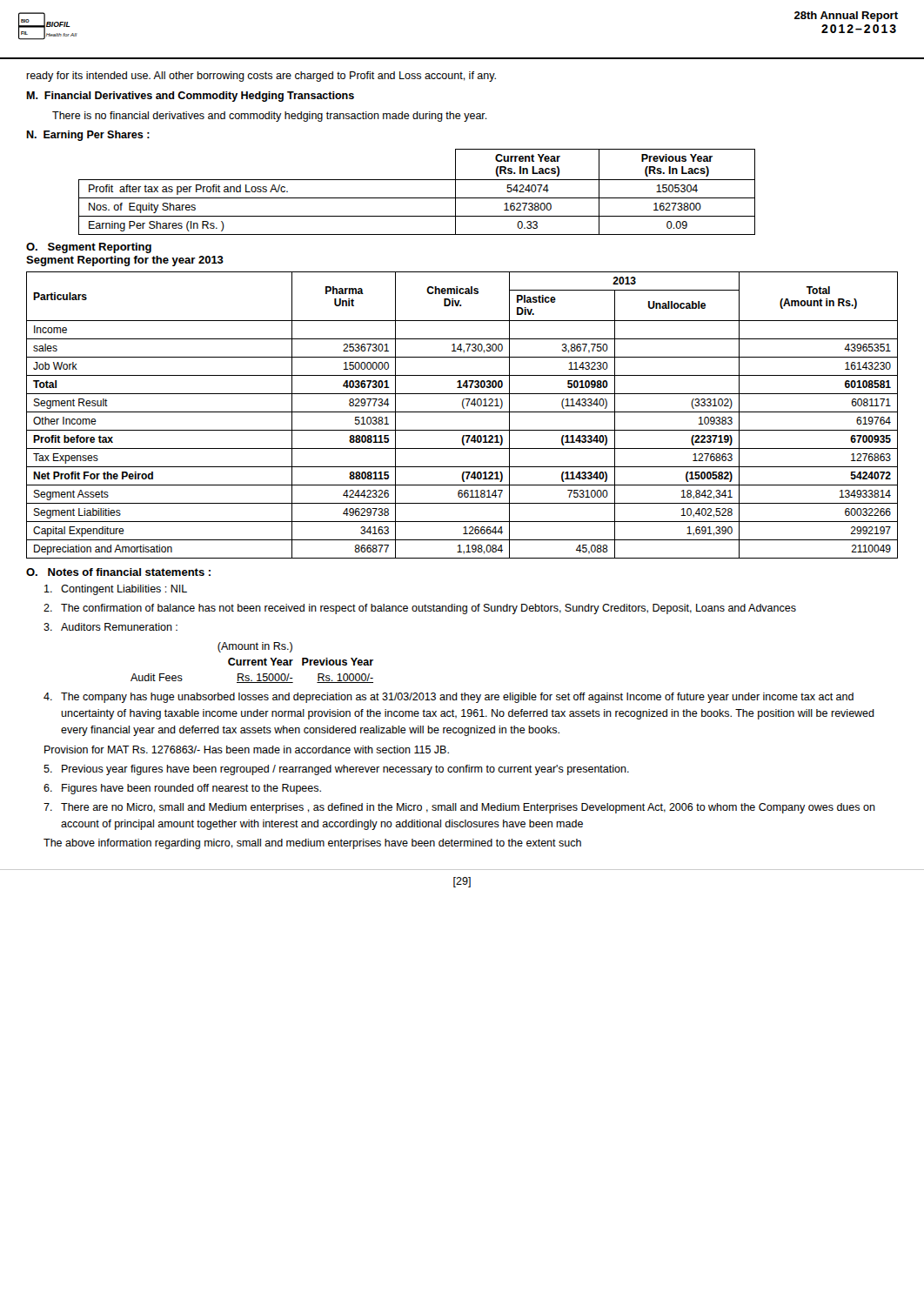The height and width of the screenshot is (1305, 924).
Task: Locate the table with the text "Earning Per Shares (In Rs."
Action: click(475, 192)
